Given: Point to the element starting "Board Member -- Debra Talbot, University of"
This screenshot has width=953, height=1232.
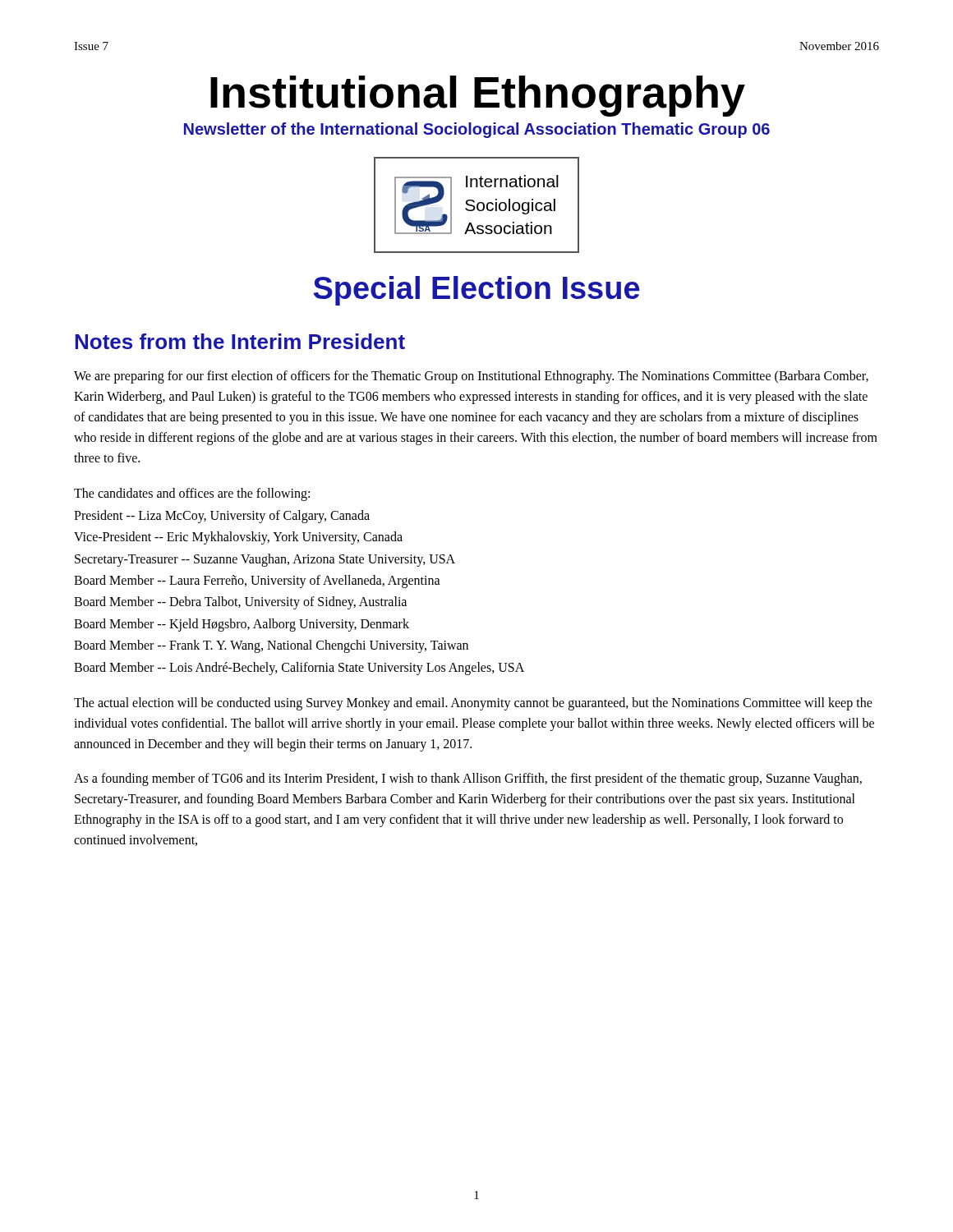Looking at the screenshot, I should pyautogui.click(x=240, y=602).
